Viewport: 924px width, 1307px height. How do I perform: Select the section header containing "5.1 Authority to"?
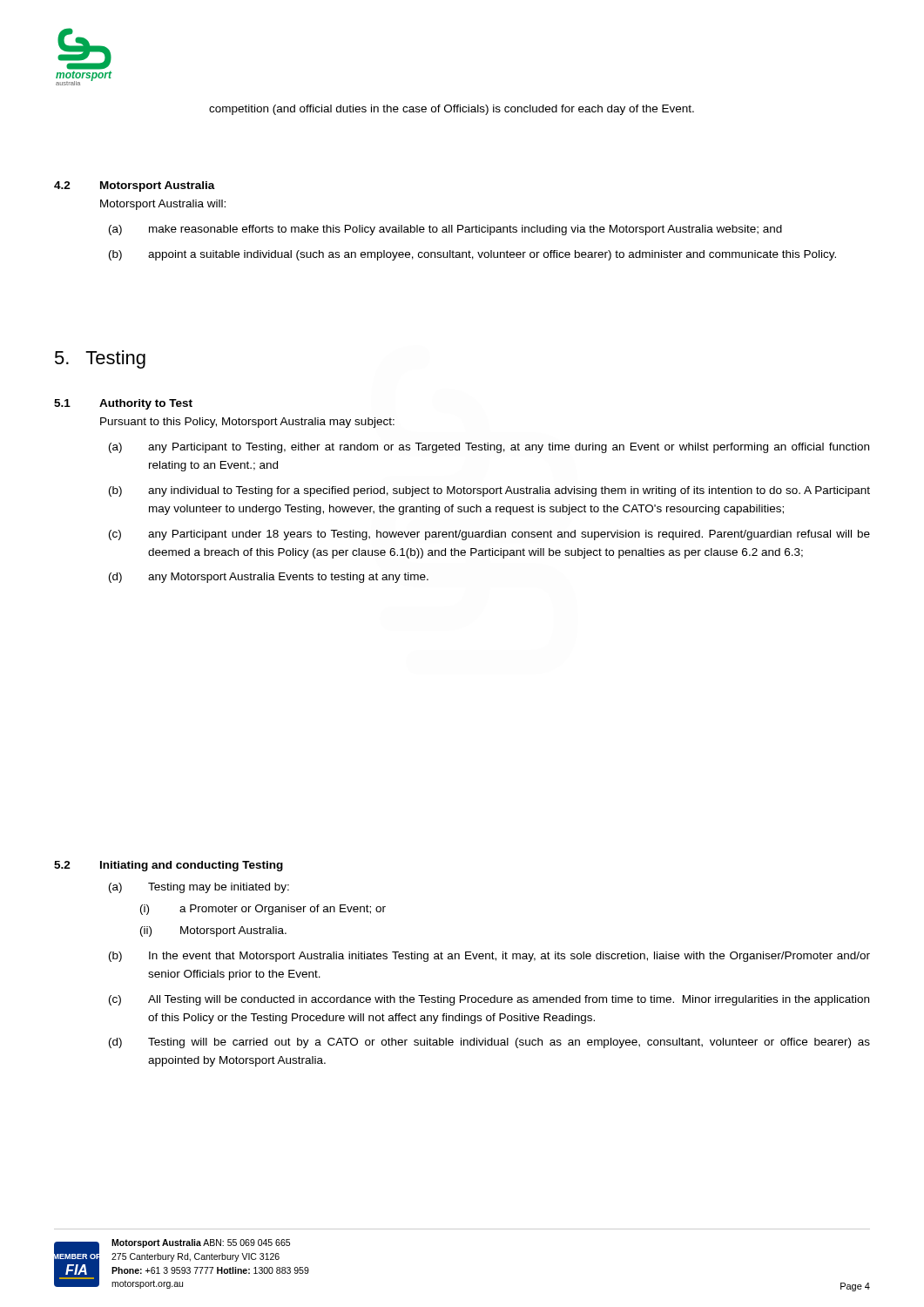[462, 492]
